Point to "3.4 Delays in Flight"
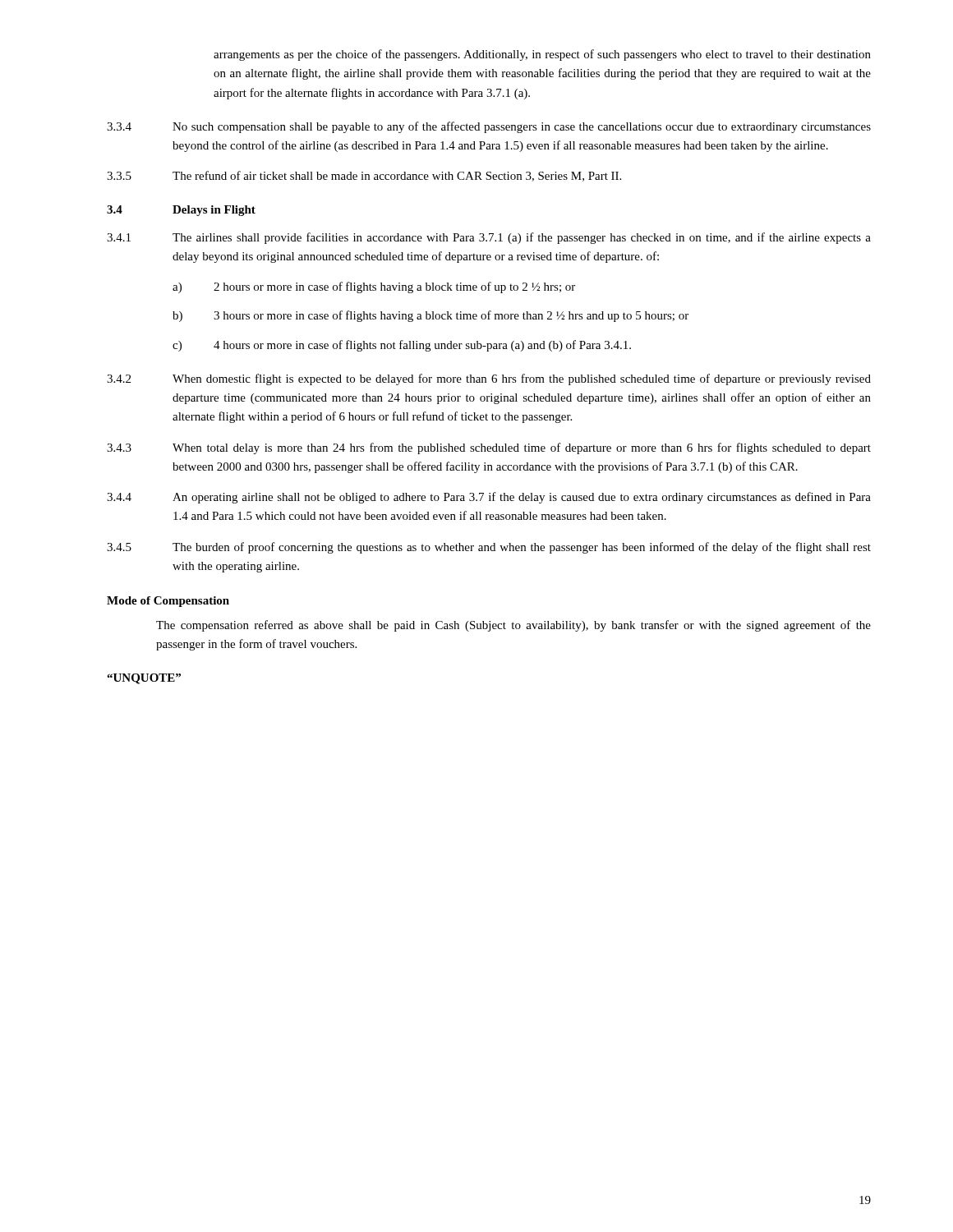 coord(181,209)
